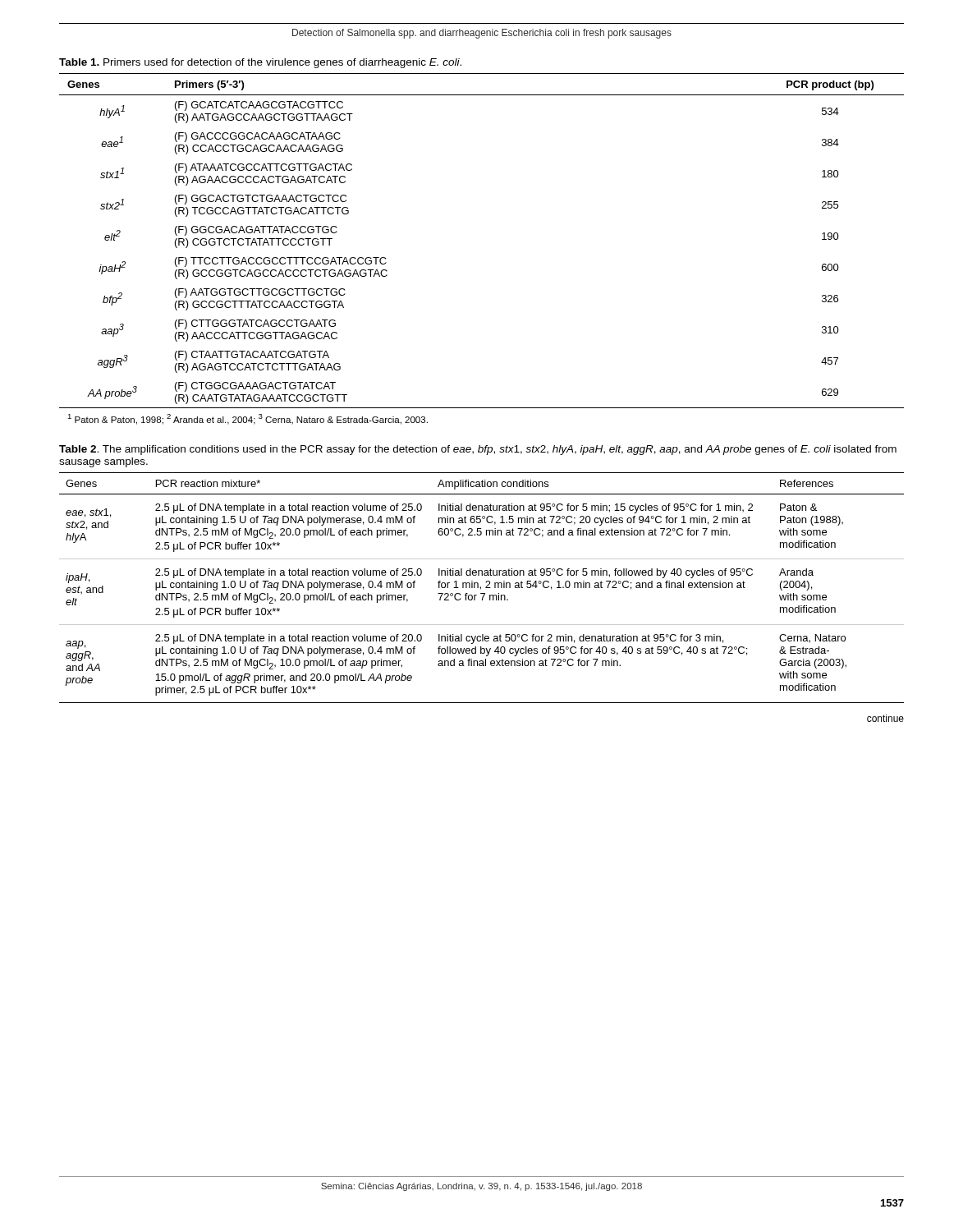The image size is (963, 1232).
Task: Locate the table with the text "2.5 μL of DNA"
Action: 482,590
